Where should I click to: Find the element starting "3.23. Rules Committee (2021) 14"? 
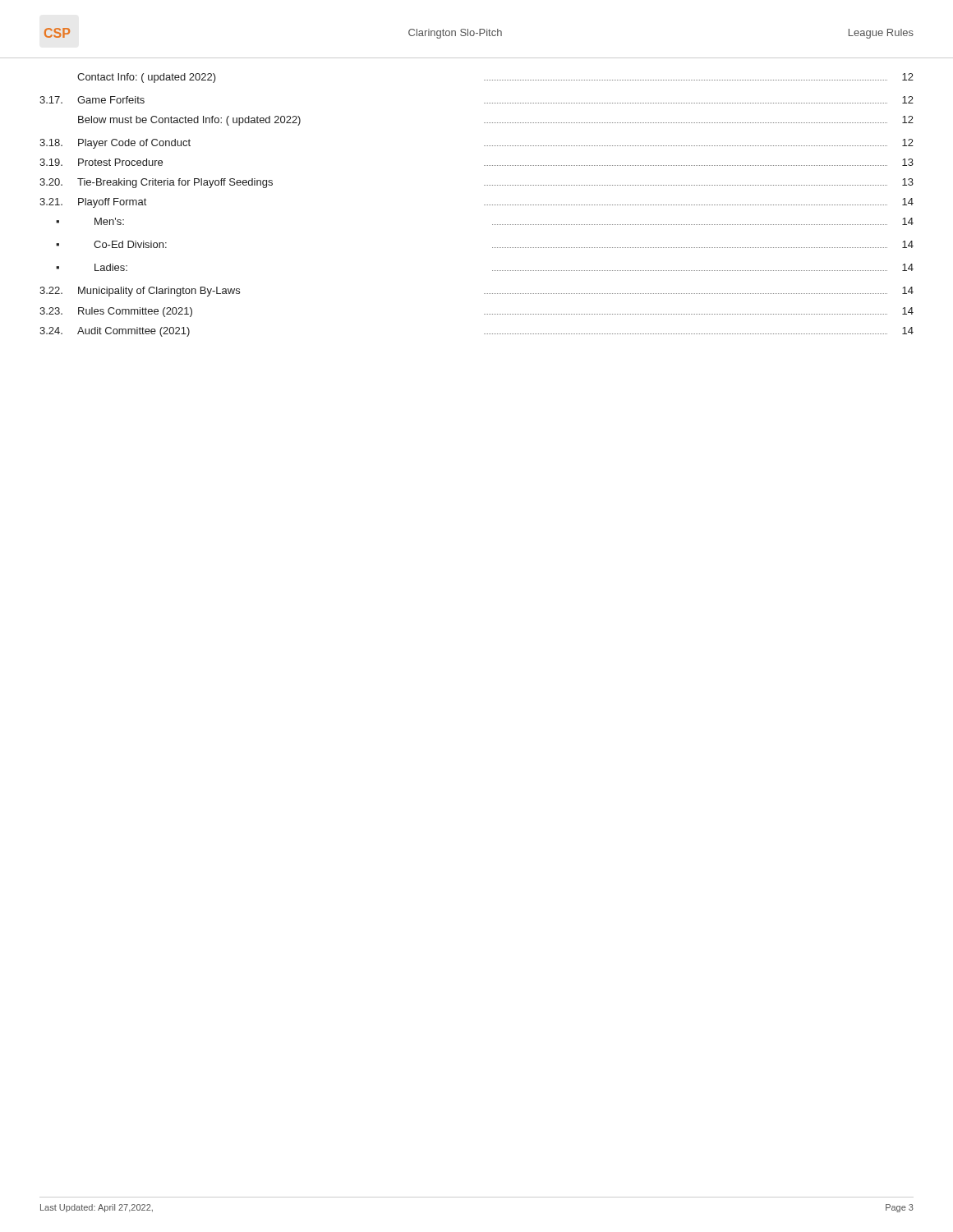tap(476, 311)
